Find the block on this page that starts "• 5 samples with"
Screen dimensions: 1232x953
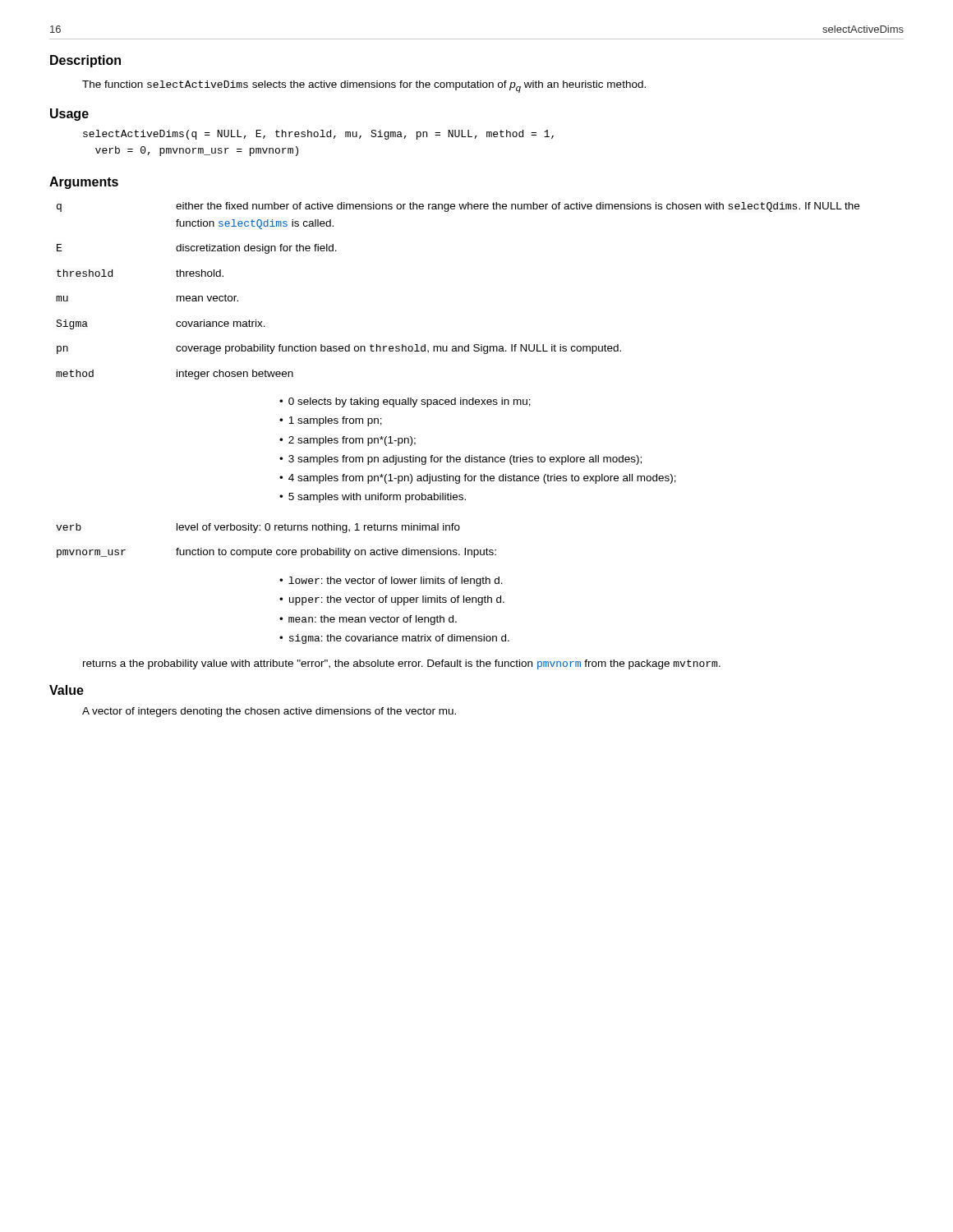[x=373, y=497]
